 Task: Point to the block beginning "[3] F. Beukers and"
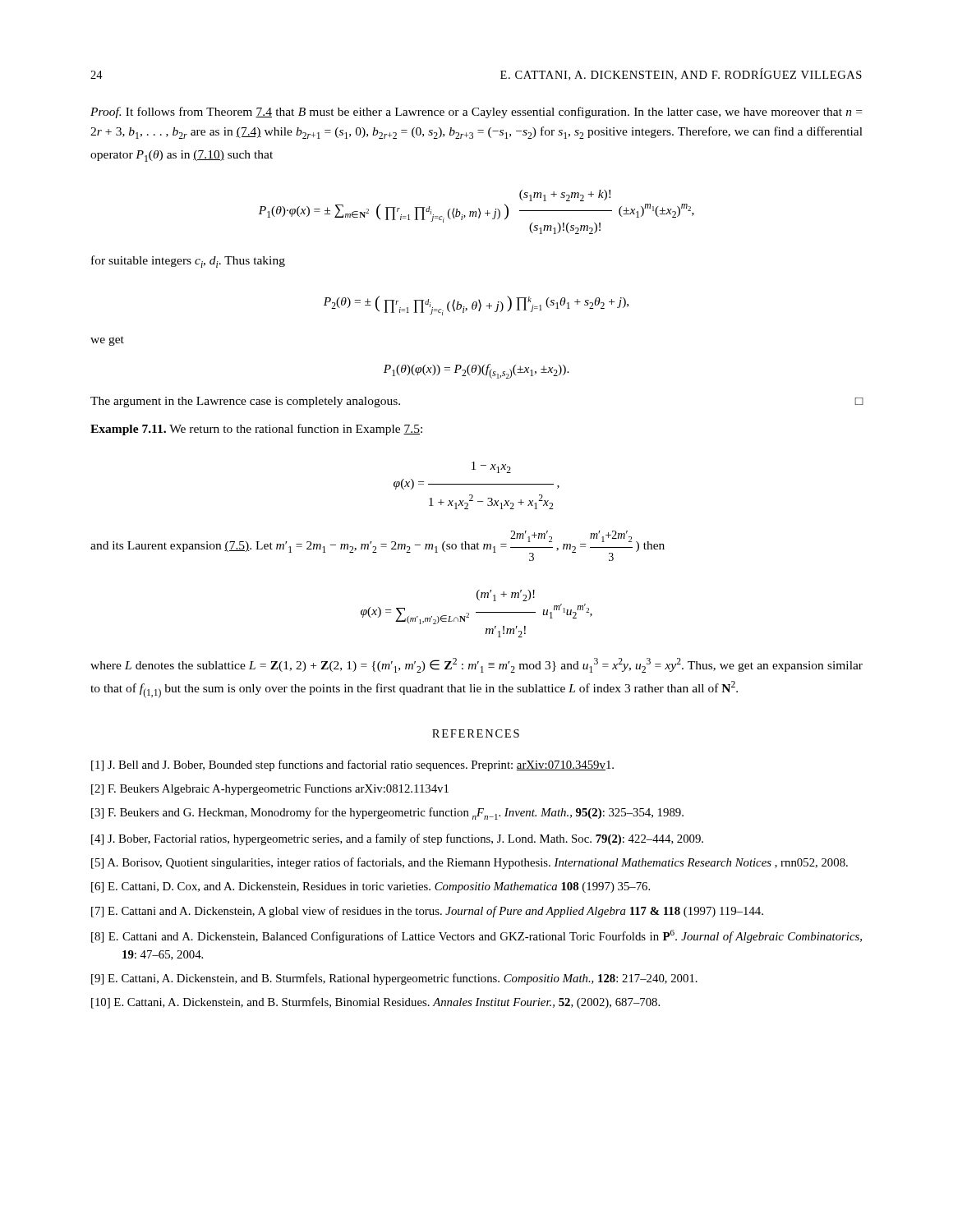[387, 814]
